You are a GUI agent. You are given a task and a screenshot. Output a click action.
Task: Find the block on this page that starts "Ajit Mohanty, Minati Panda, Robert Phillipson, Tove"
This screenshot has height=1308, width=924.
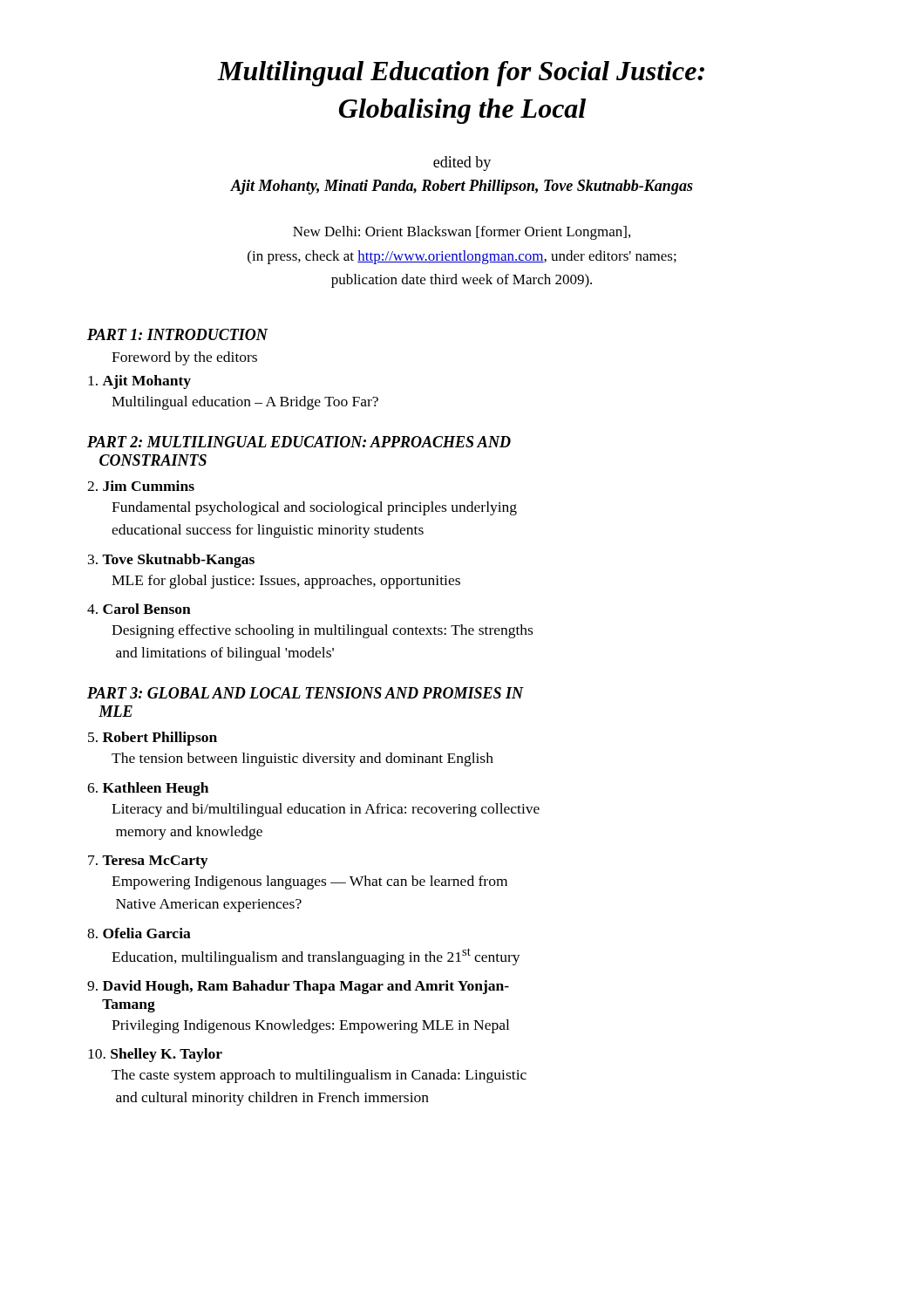click(462, 186)
